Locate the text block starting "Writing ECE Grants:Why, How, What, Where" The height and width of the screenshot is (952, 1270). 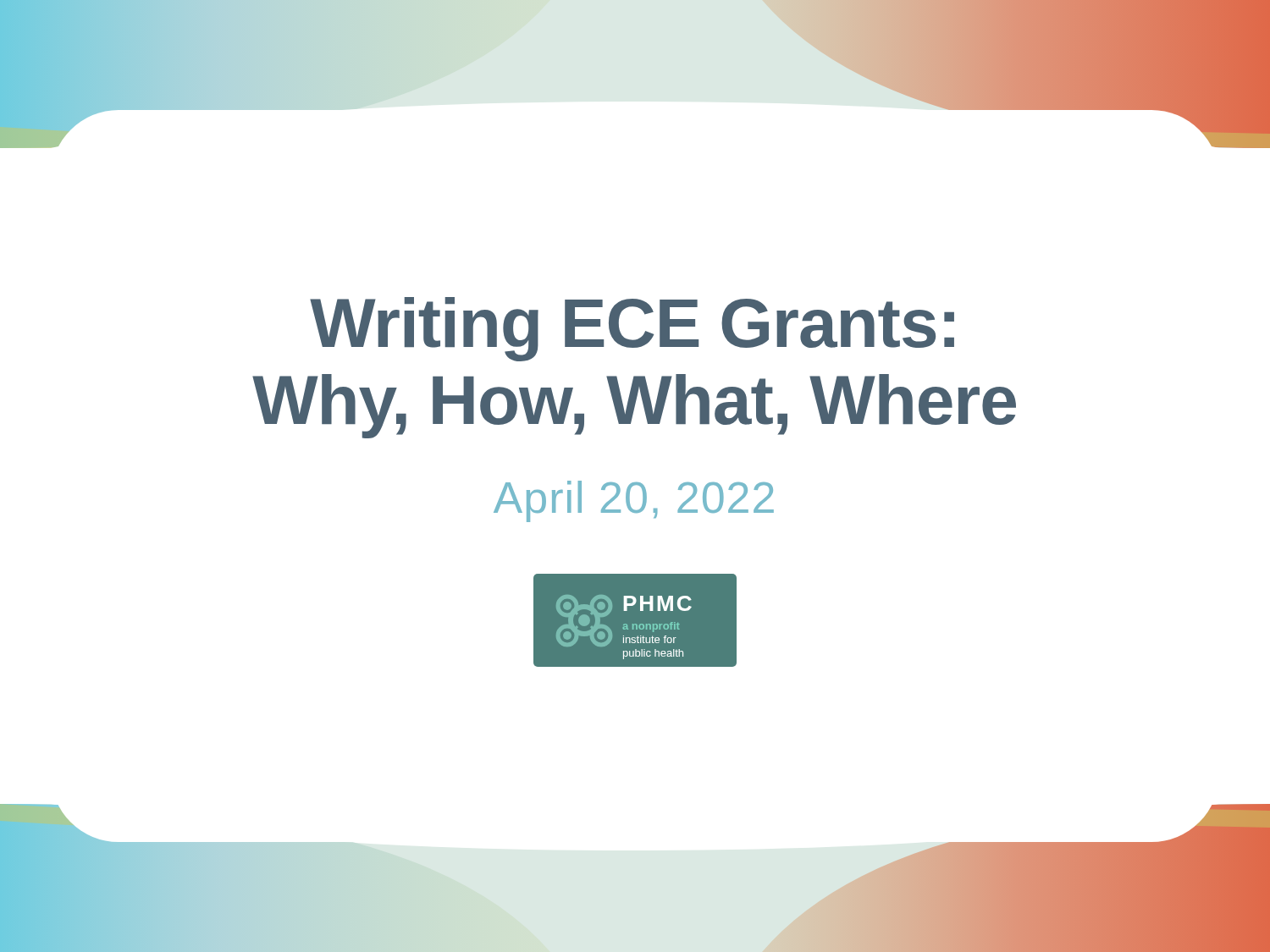click(635, 362)
